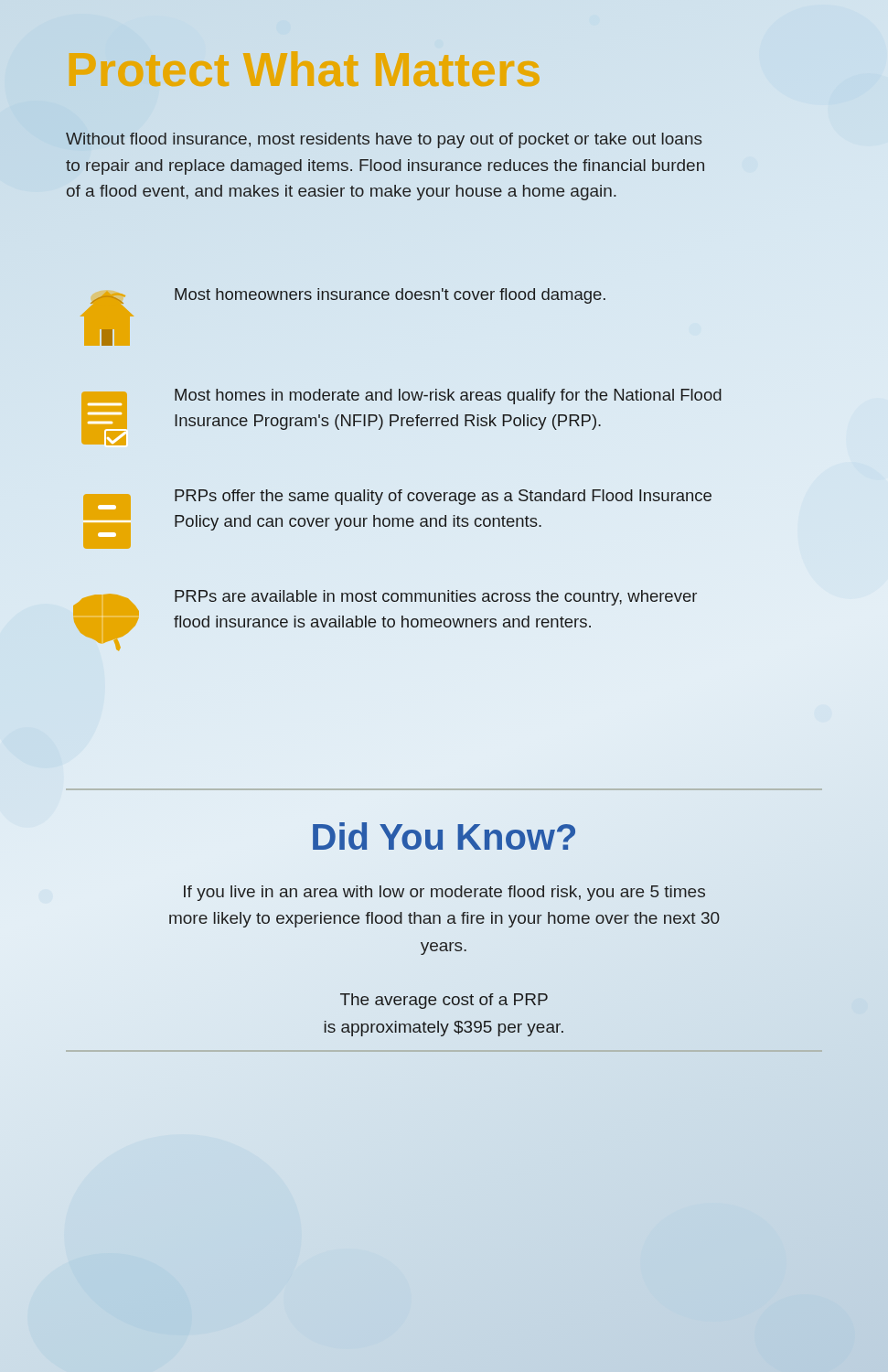Locate the region starting "PRPs offer the same quality of"
The image size is (888, 1372).
tap(400, 520)
